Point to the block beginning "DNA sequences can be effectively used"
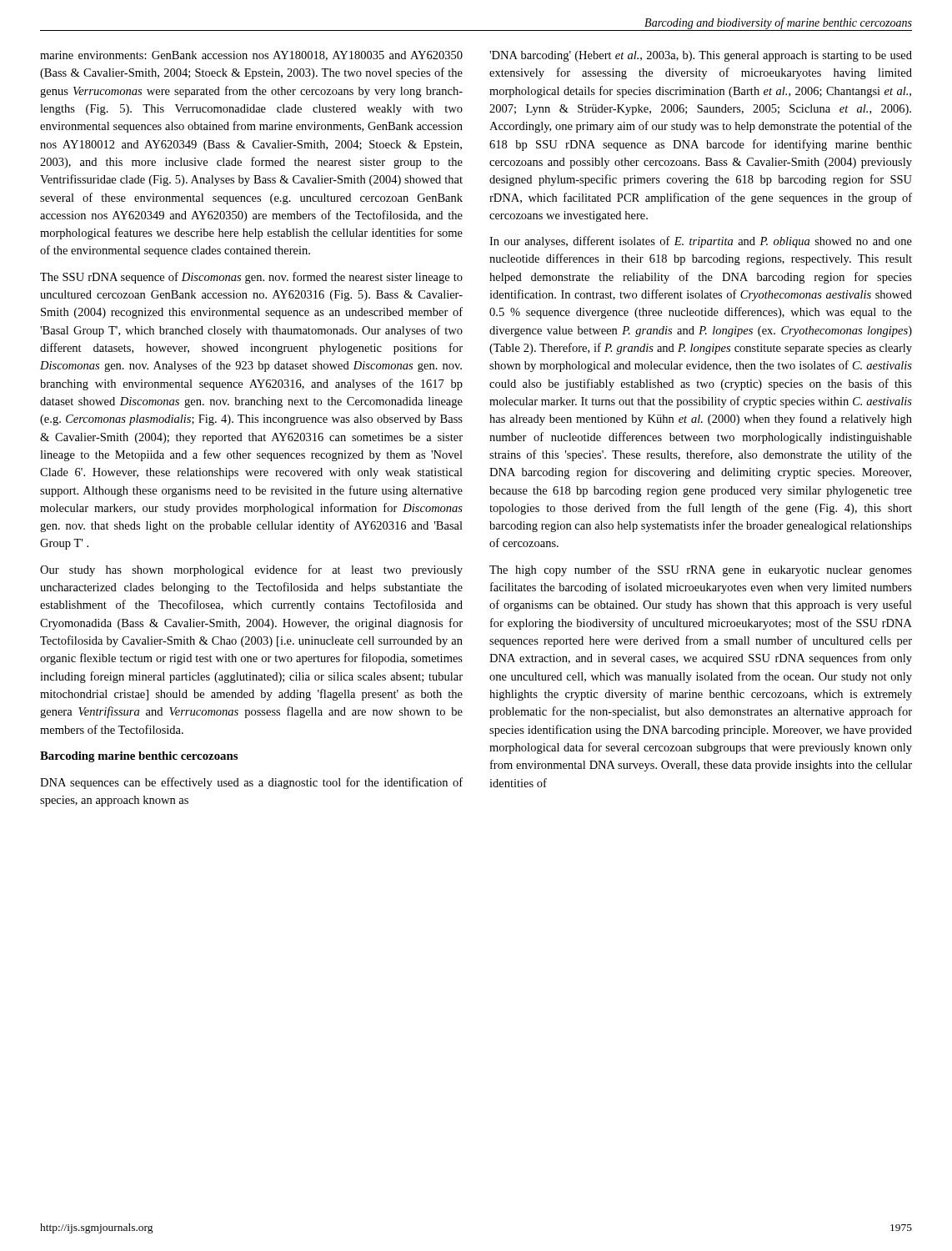The height and width of the screenshot is (1251, 952). click(x=251, y=791)
